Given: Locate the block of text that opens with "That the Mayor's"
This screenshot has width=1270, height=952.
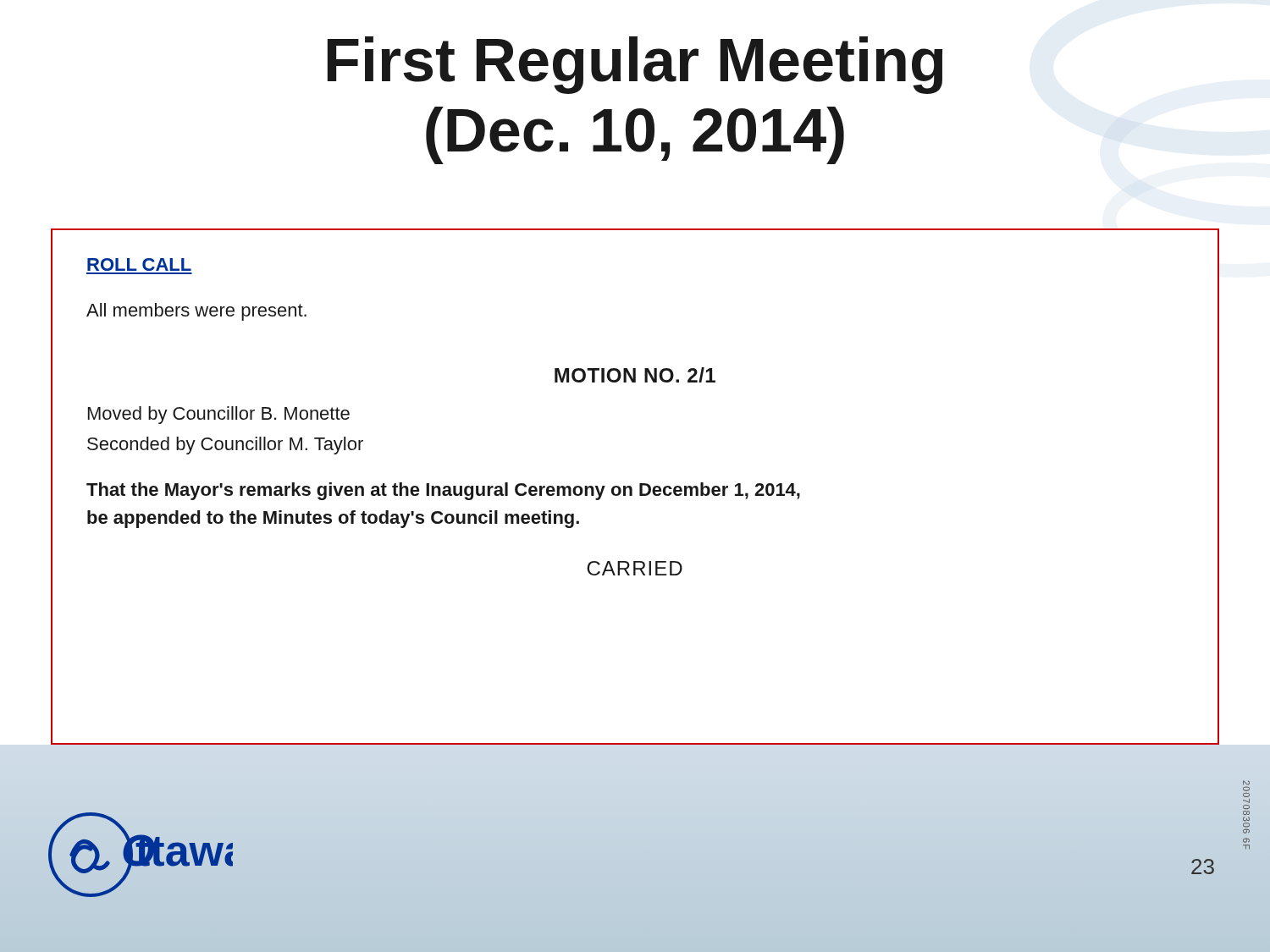Looking at the screenshot, I should 444,504.
